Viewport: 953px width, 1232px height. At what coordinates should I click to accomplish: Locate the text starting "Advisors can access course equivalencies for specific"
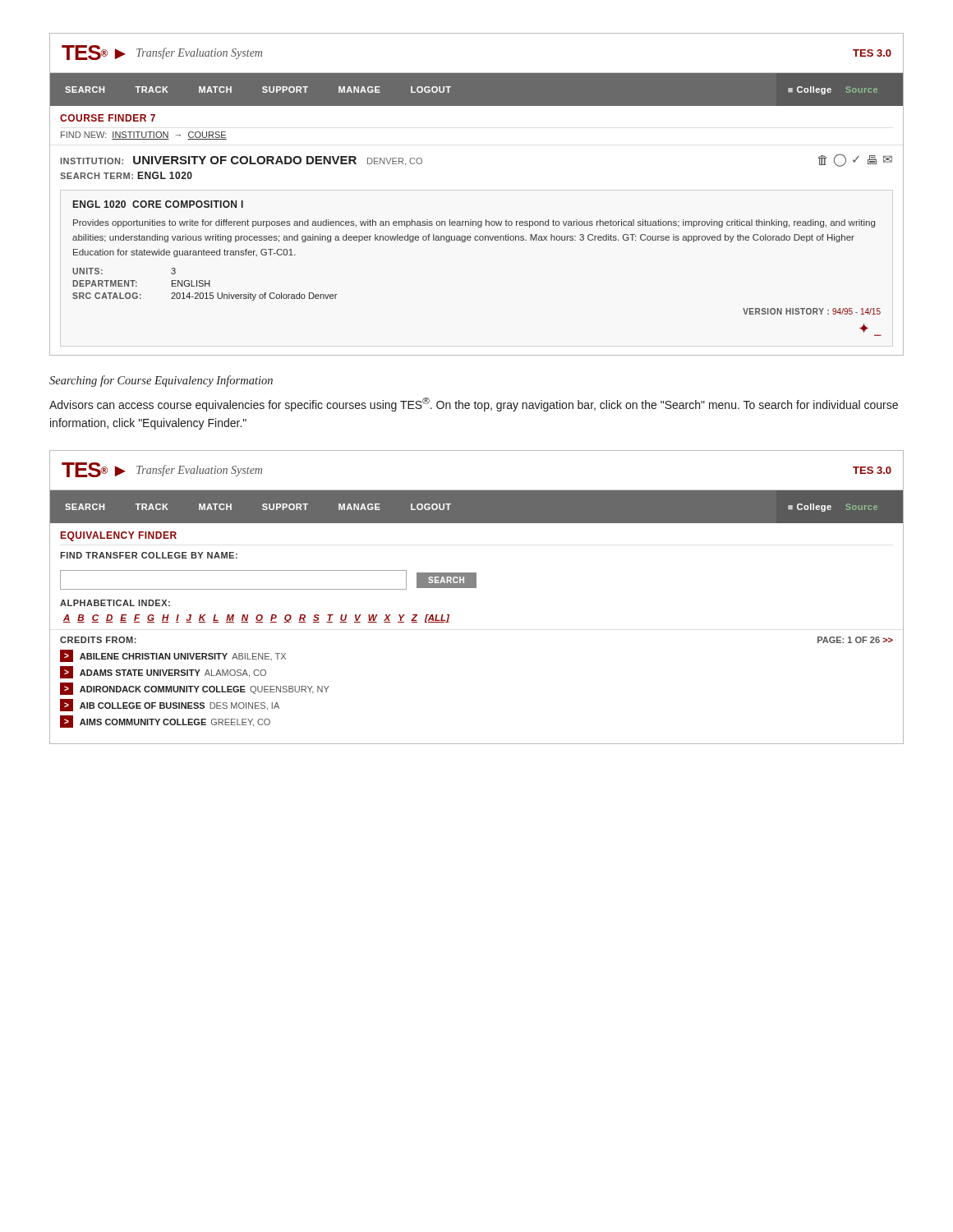[474, 413]
